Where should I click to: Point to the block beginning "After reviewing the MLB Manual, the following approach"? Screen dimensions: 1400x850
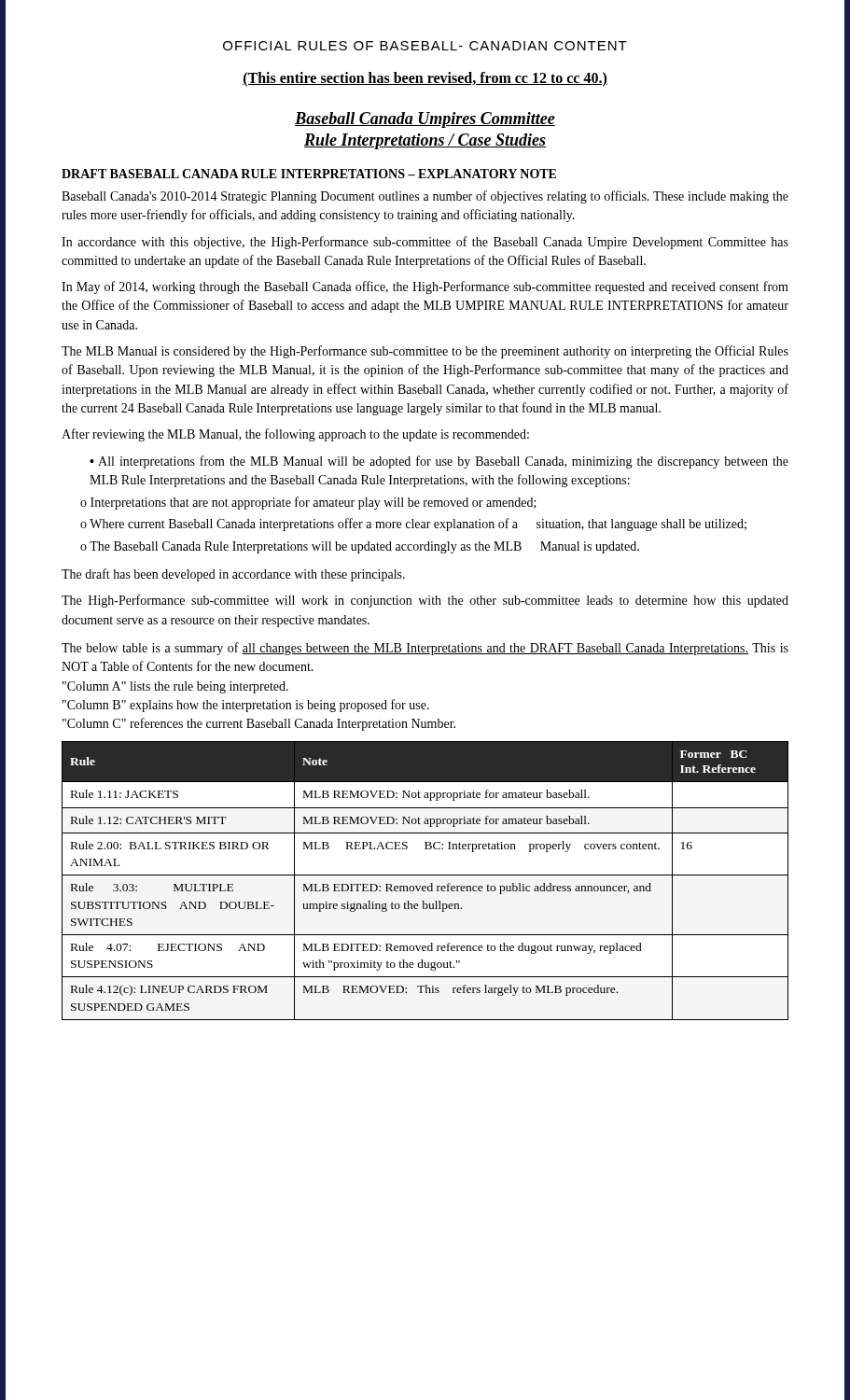[296, 435]
